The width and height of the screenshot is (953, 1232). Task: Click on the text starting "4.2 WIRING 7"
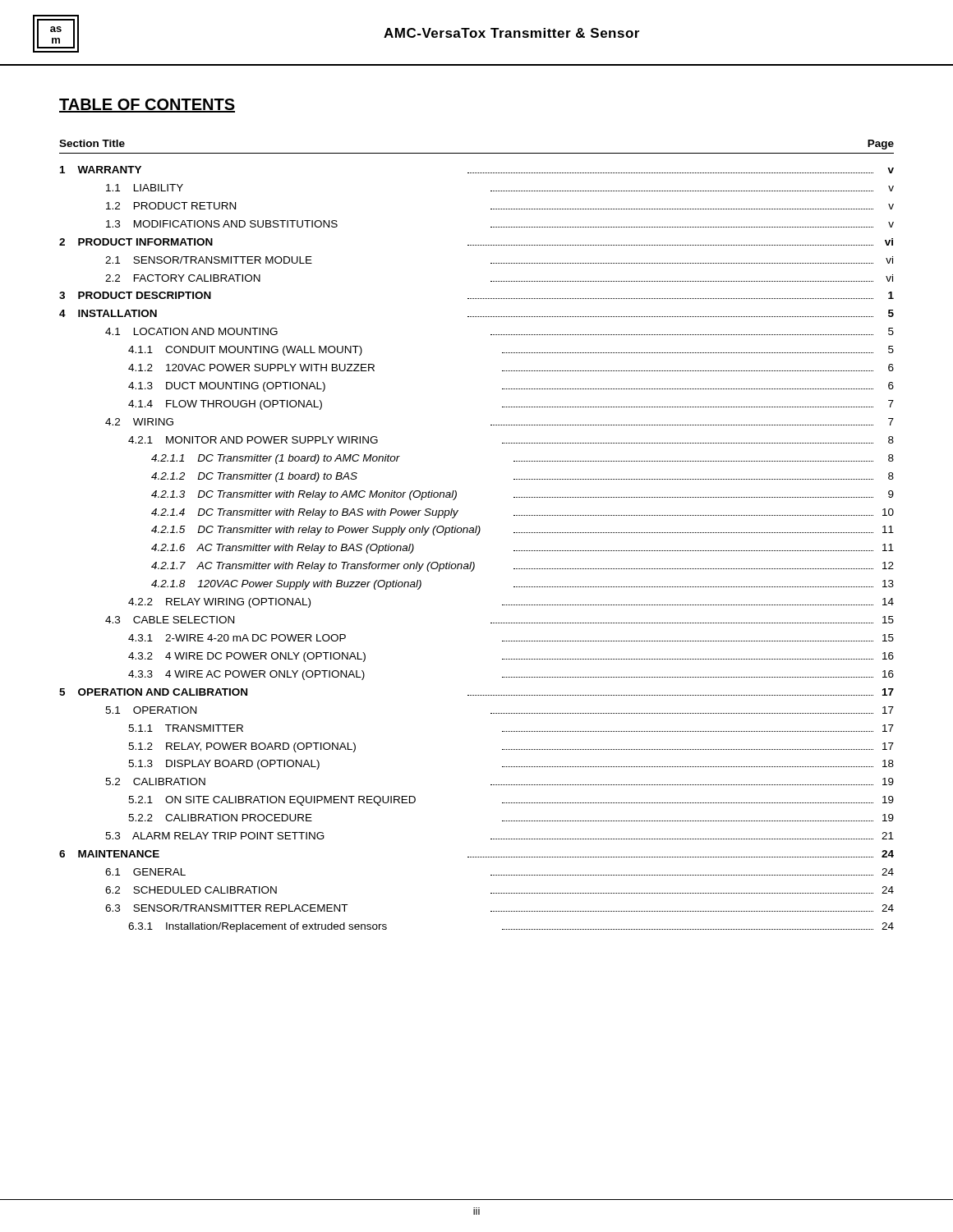(500, 422)
